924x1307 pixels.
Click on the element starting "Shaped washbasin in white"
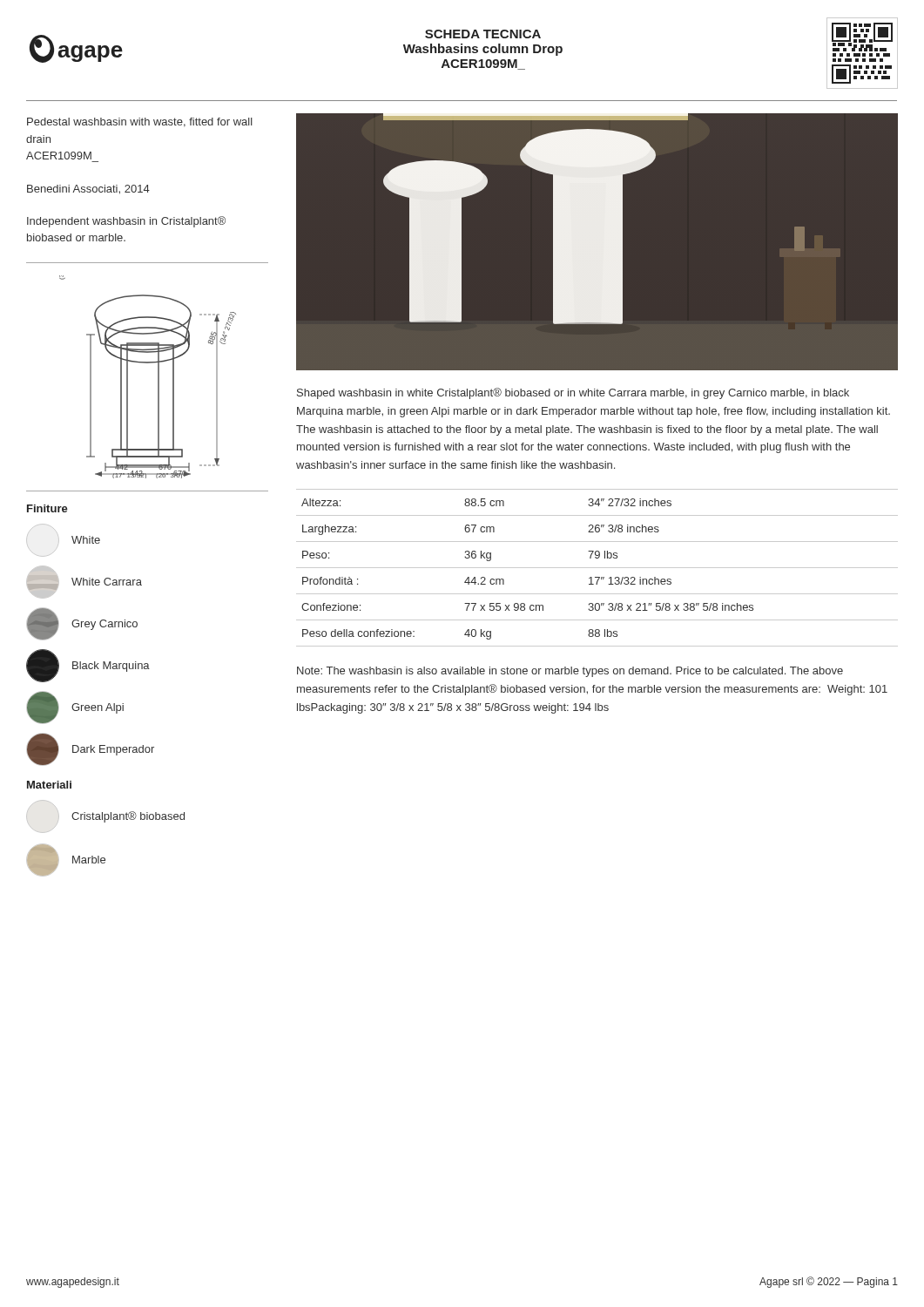coord(593,429)
